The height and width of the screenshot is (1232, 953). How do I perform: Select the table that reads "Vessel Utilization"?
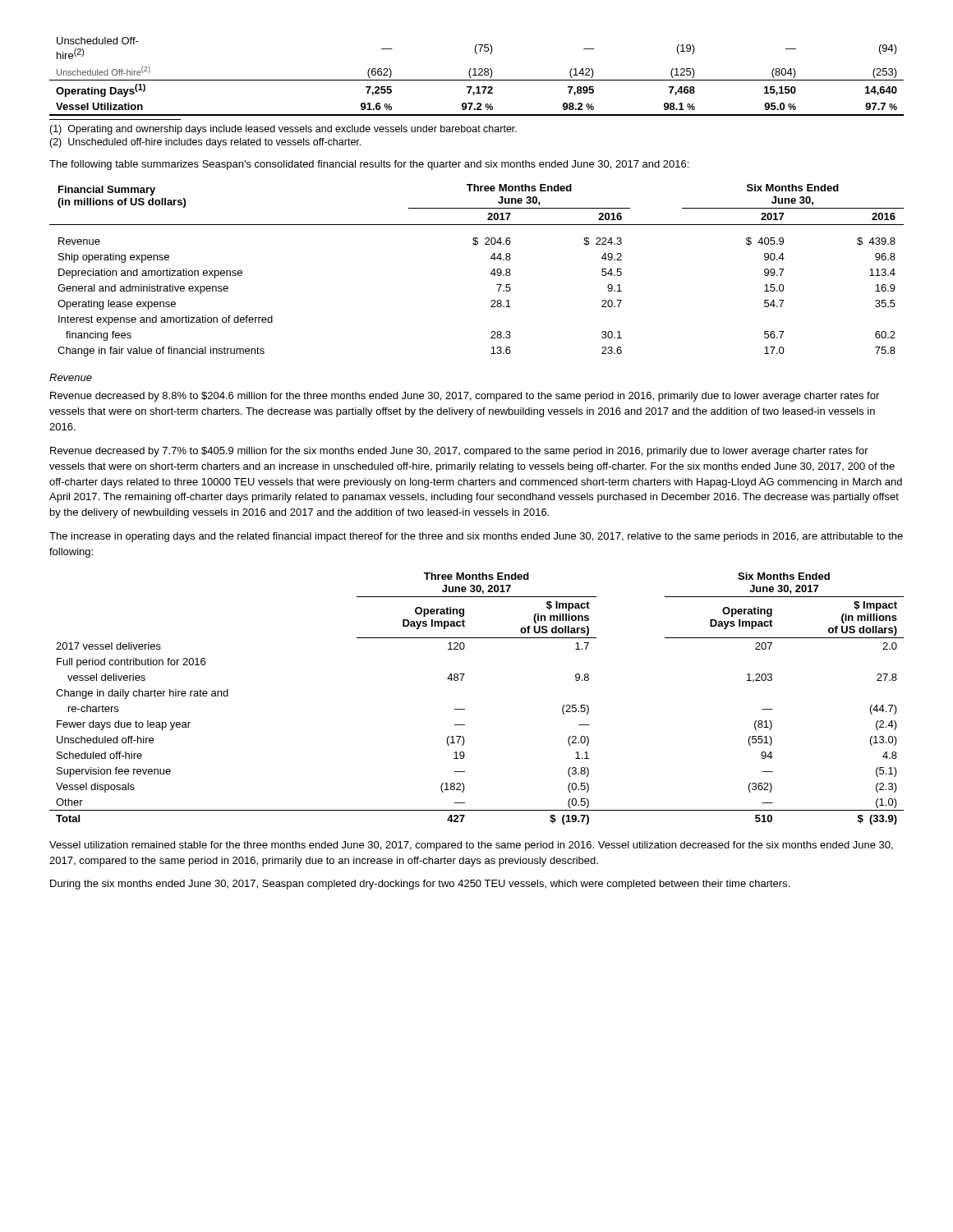(x=476, y=74)
